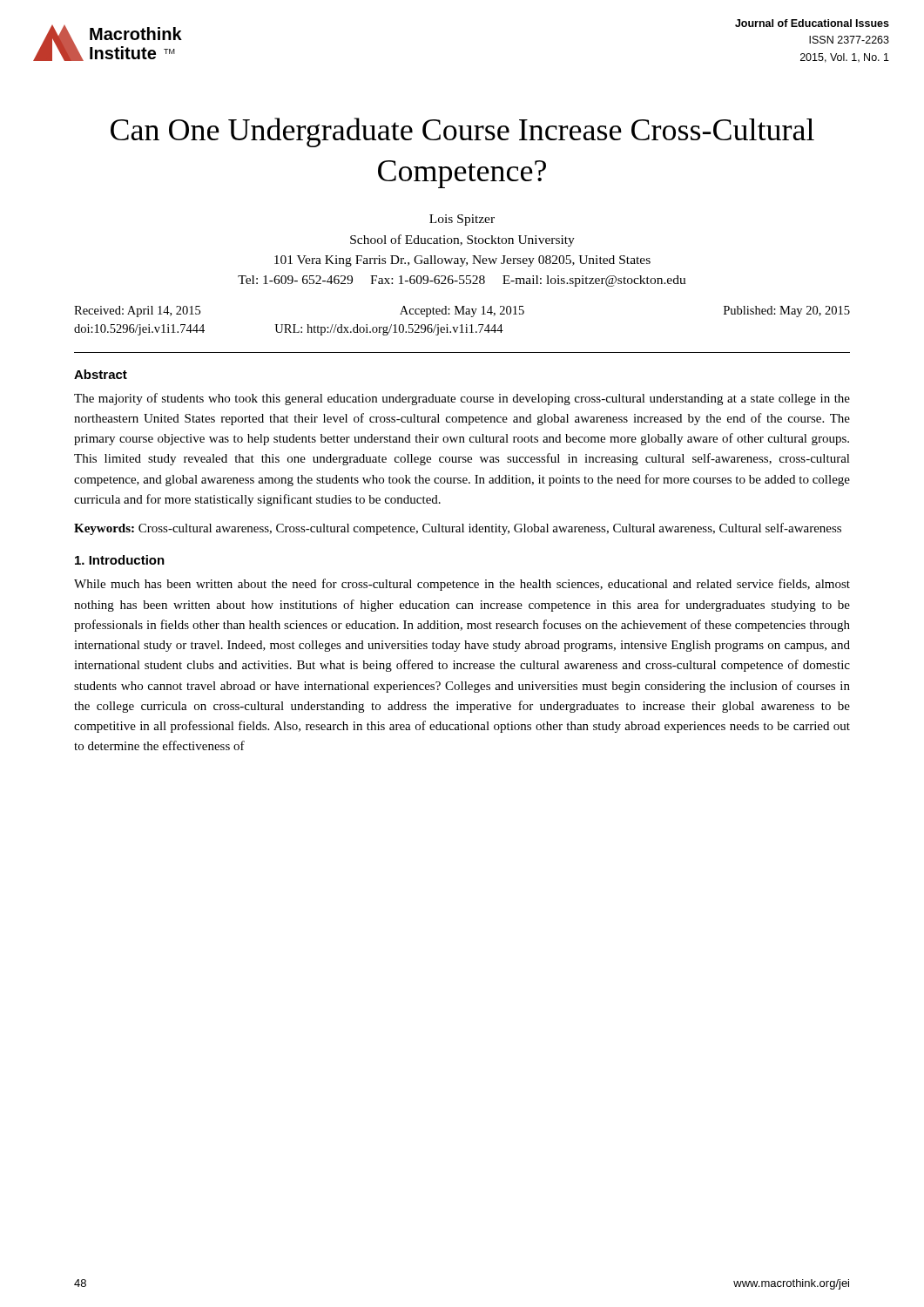Find the region starting "Can One Undergraduate Course"
This screenshot has width=924, height=1307.
tap(462, 150)
